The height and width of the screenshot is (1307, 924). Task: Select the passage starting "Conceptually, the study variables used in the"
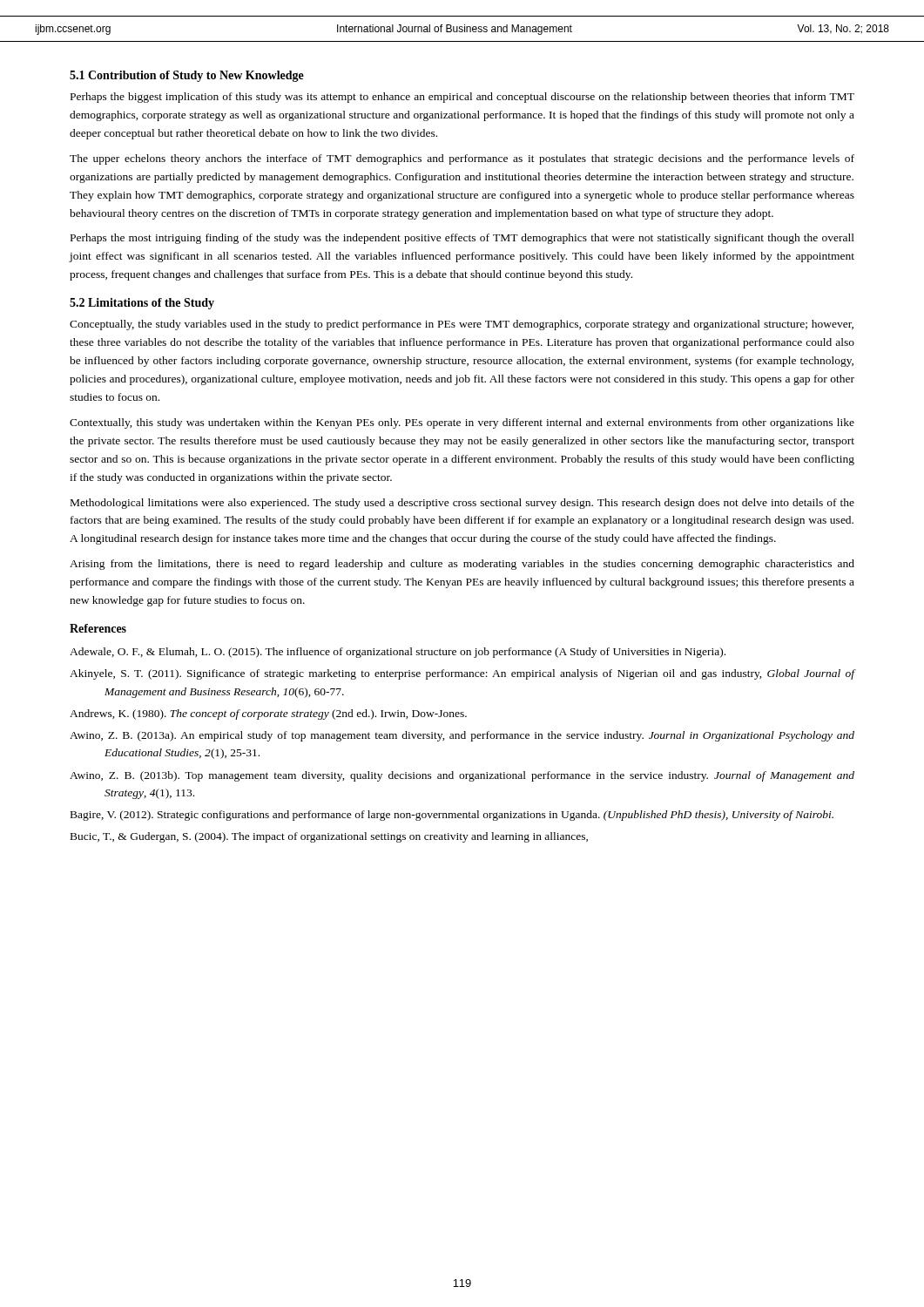(462, 360)
